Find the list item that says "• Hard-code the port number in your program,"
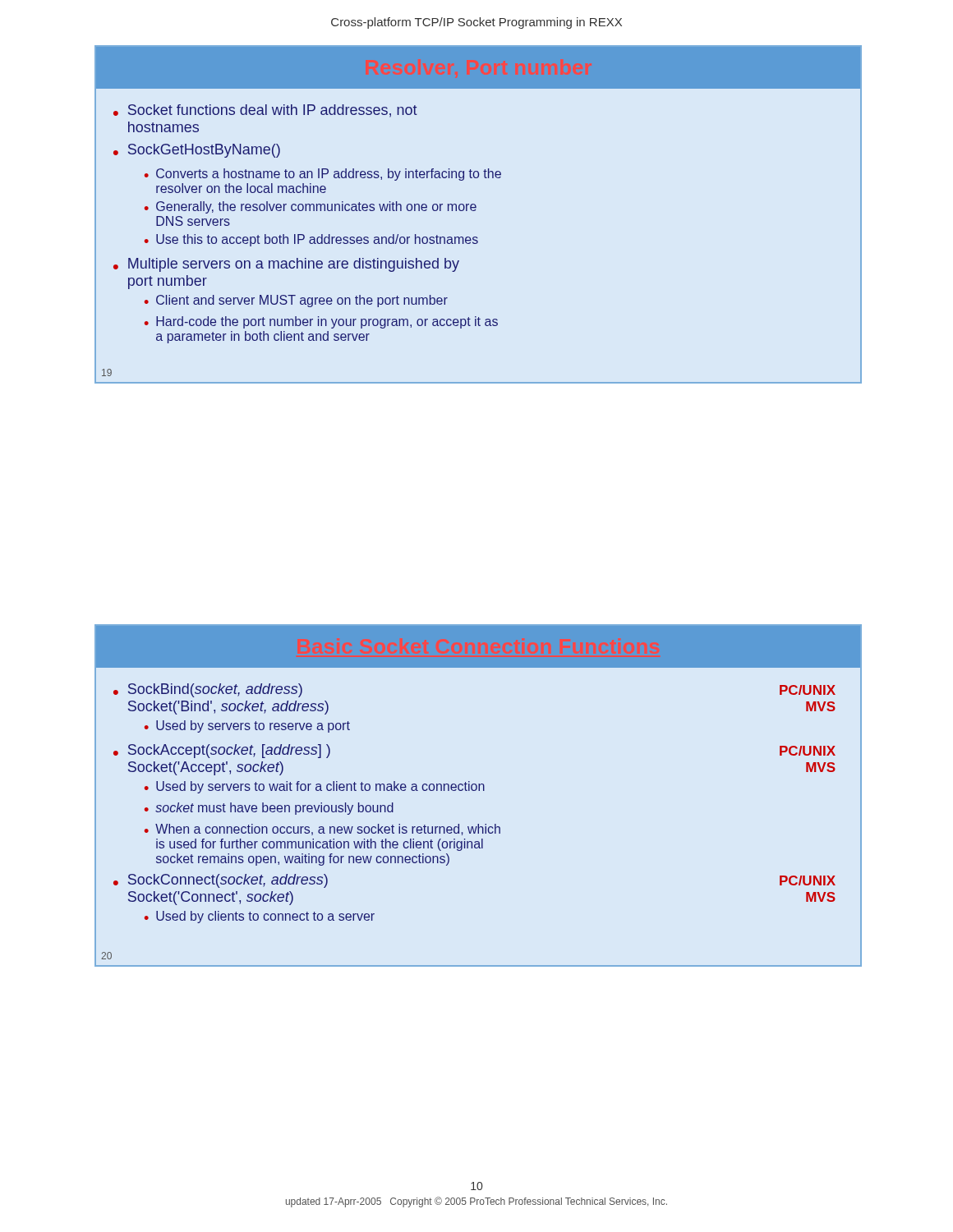The height and width of the screenshot is (1232, 953). click(321, 329)
